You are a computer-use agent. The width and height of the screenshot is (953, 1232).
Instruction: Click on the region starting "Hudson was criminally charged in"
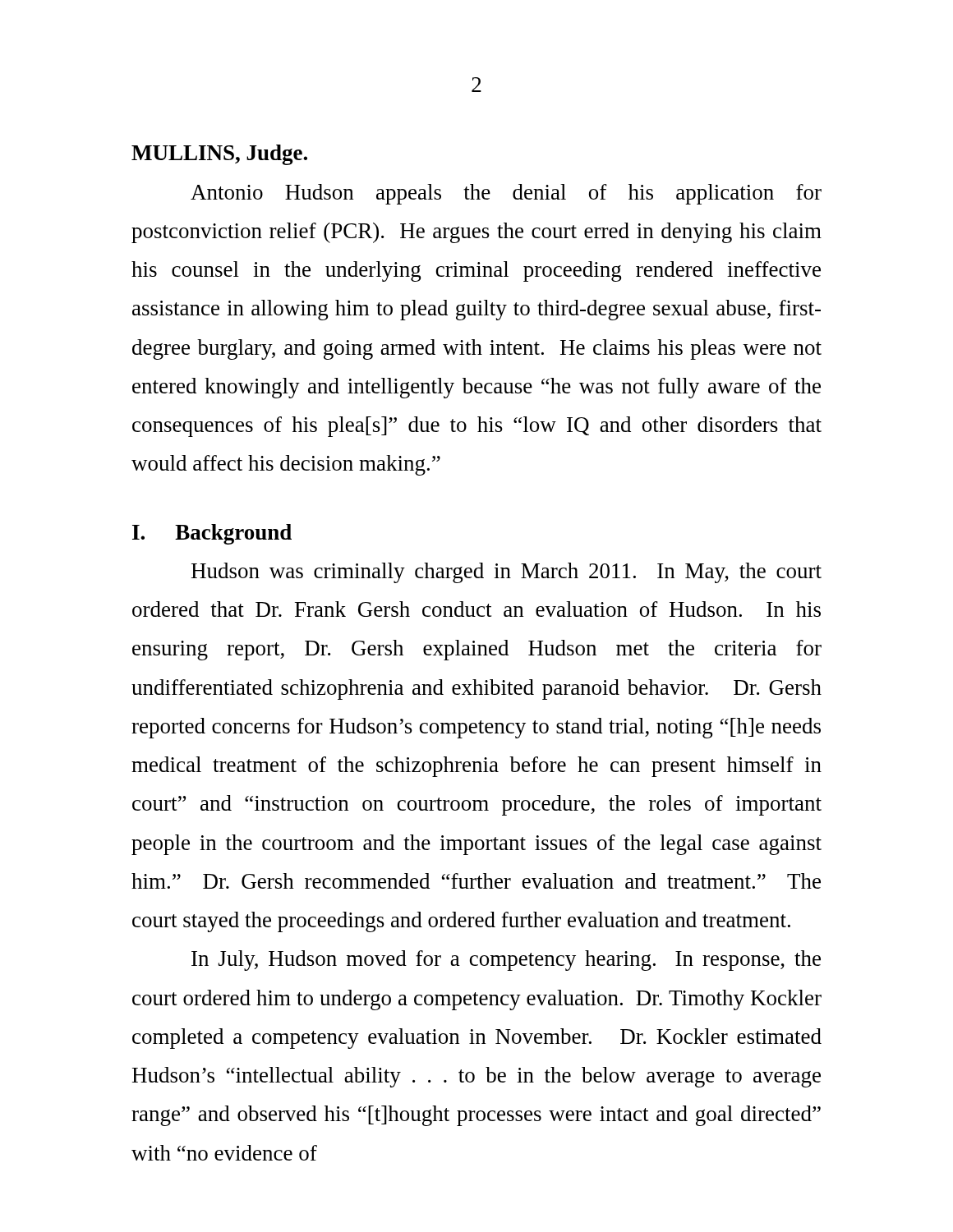click(x=506, y=573)
